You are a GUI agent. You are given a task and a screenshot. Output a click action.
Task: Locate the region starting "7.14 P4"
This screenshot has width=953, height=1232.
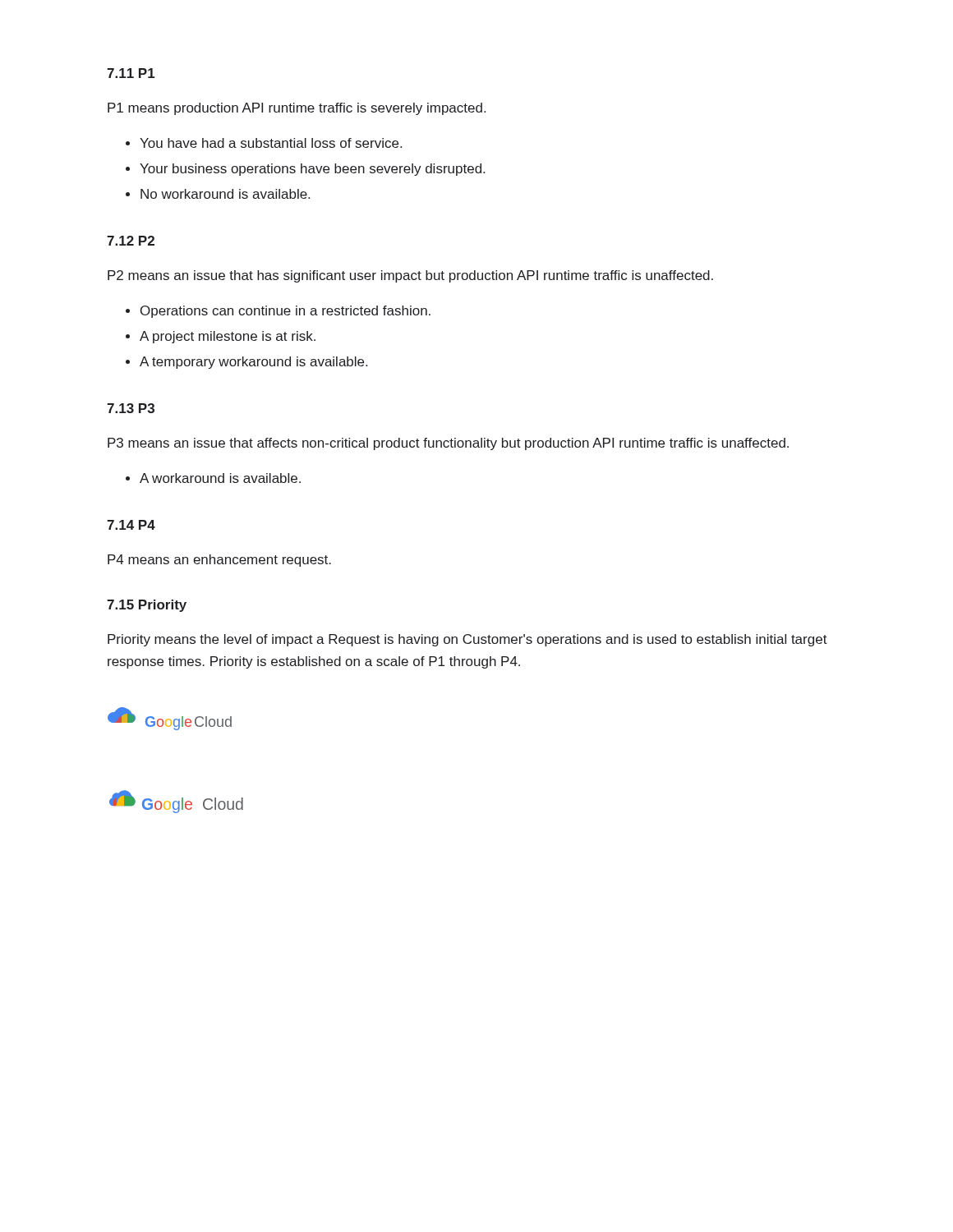(131, 525)
